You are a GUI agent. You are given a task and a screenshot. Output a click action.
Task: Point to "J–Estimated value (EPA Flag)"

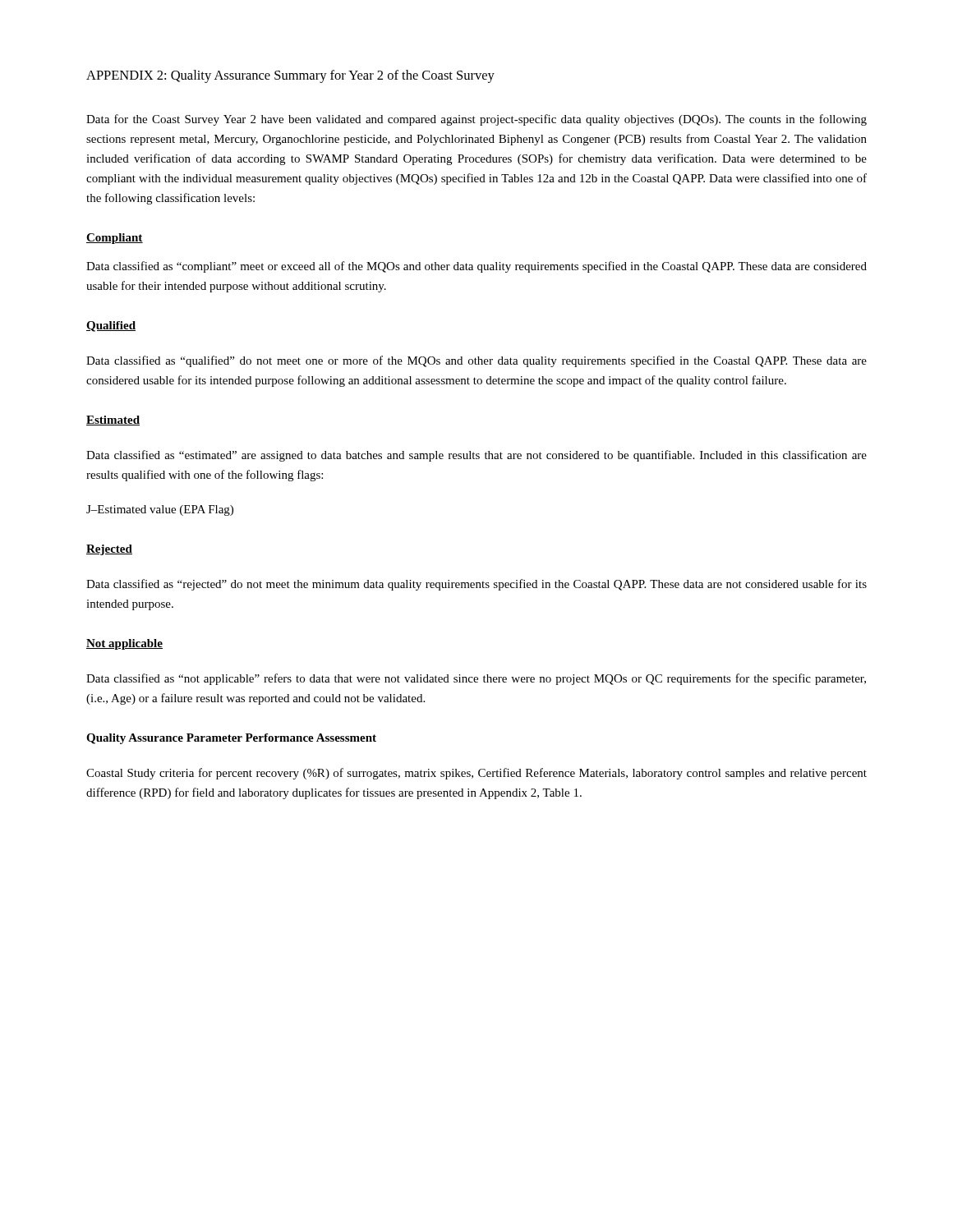(x=160, y=509)
